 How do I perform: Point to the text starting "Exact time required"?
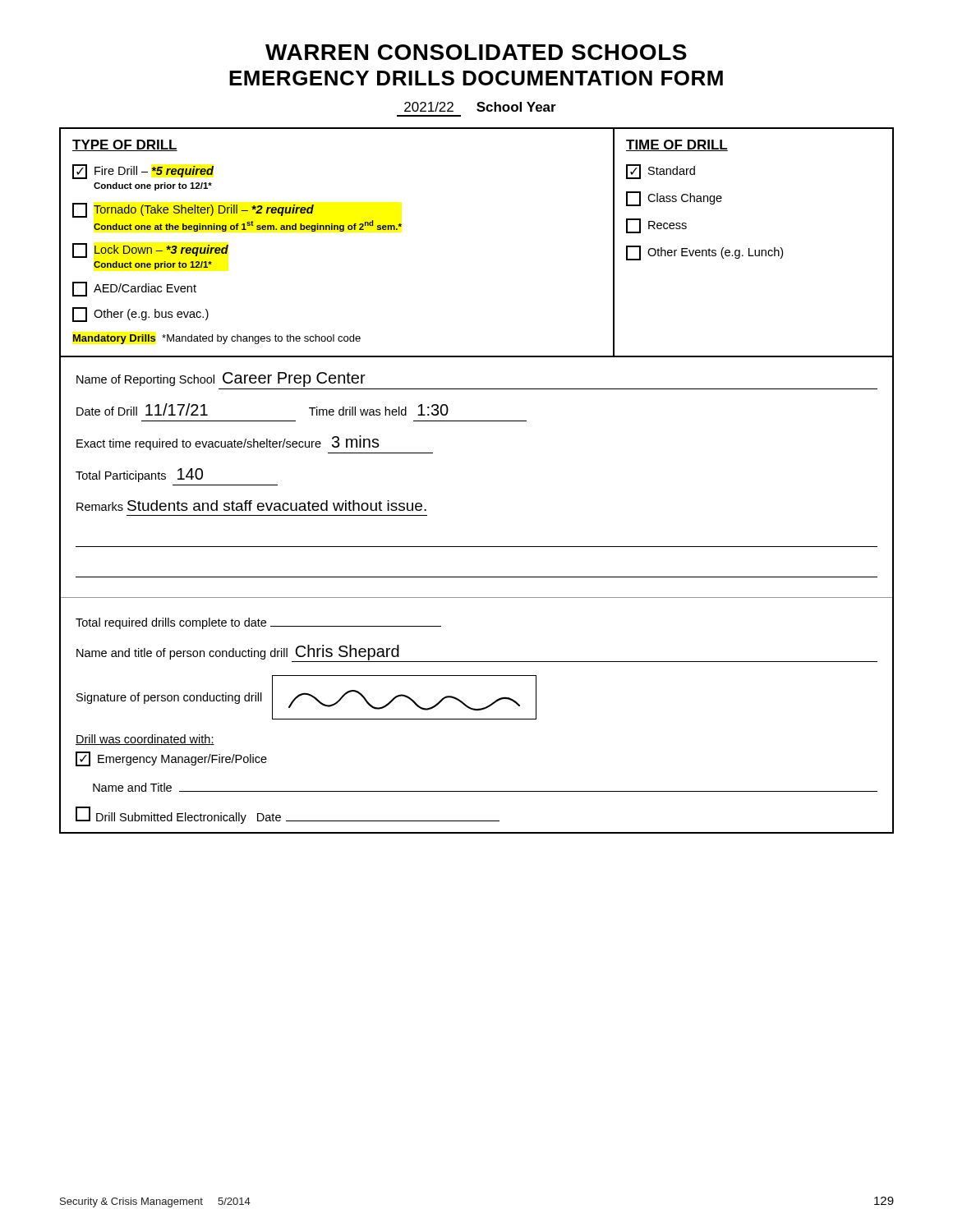(x=254, y=443)
